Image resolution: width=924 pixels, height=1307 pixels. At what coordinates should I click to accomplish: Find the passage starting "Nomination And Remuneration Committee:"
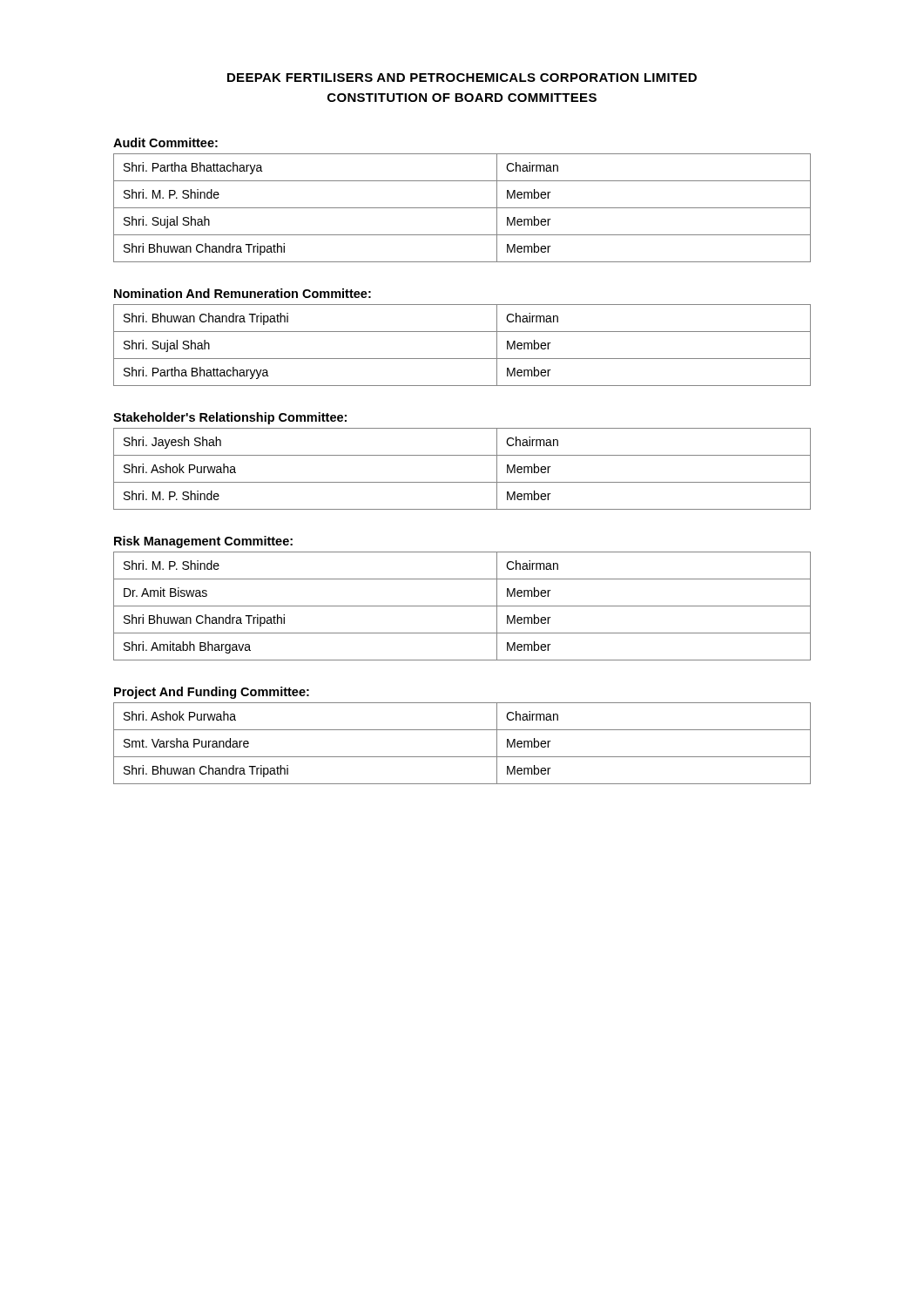tap(242, 294)
